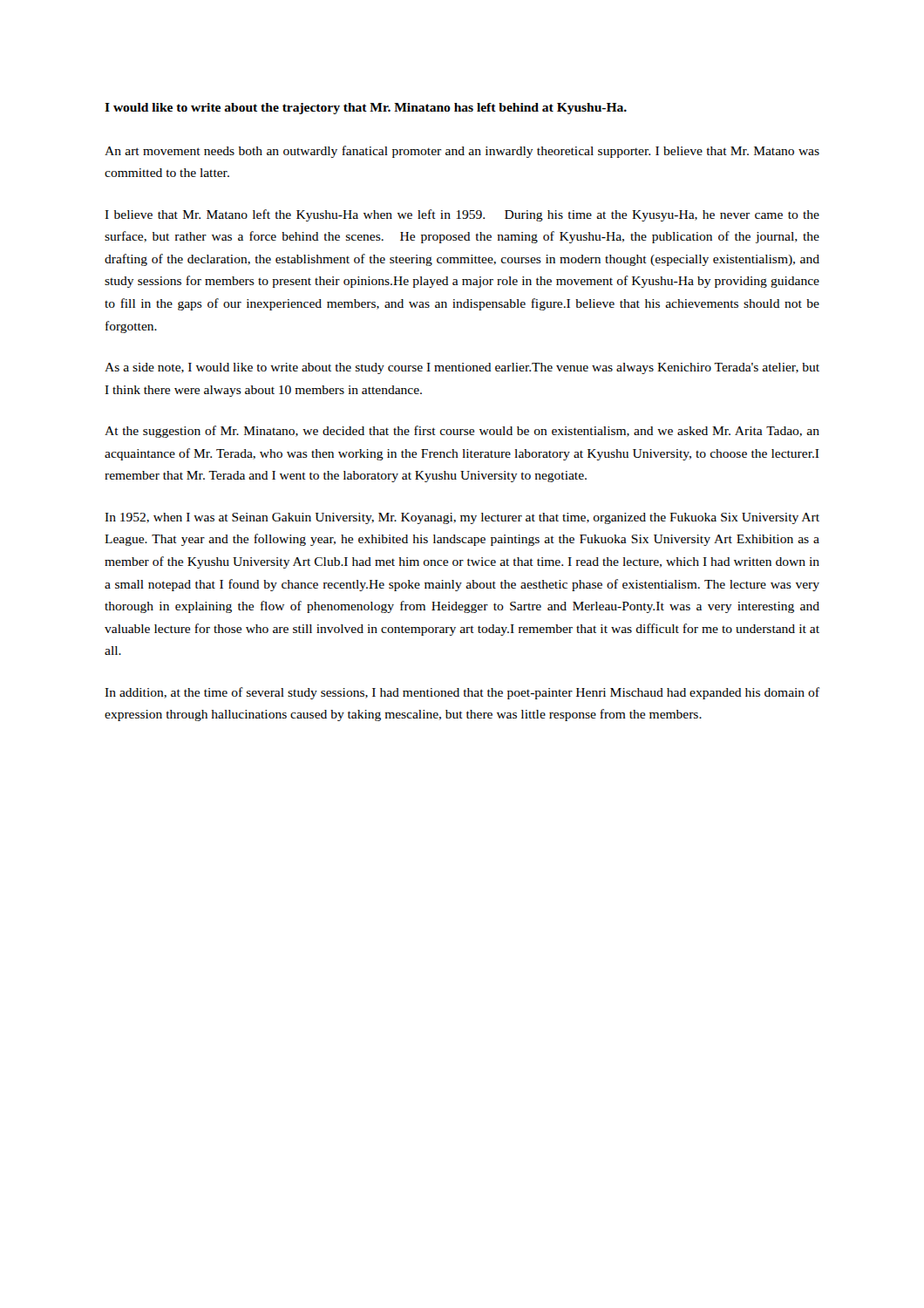
Task: Locate the passage starting "At the suggestion of Mr."
Action: [x=462, y=453]
